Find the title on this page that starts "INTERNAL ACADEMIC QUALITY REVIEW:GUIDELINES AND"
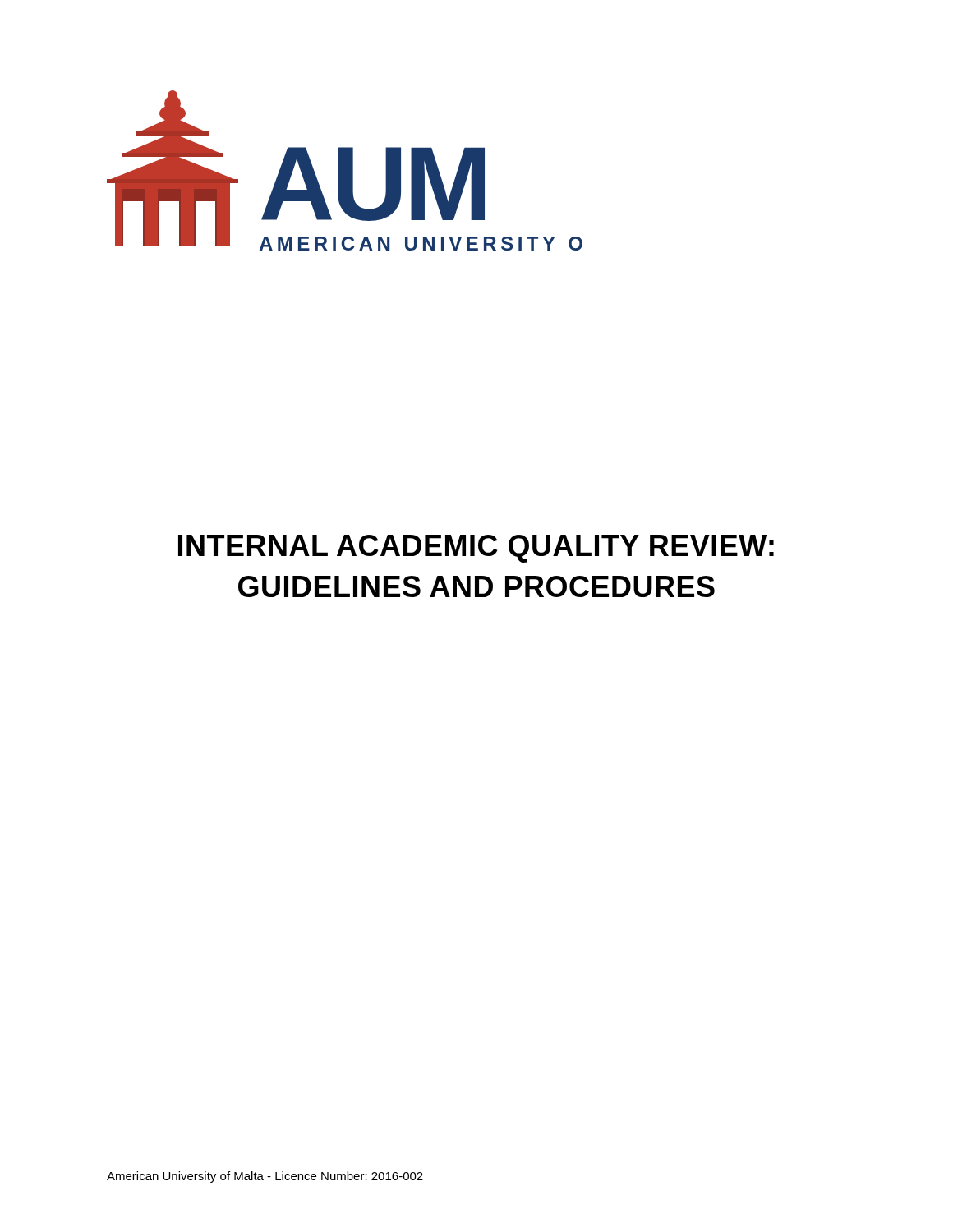 coord(476,567)
